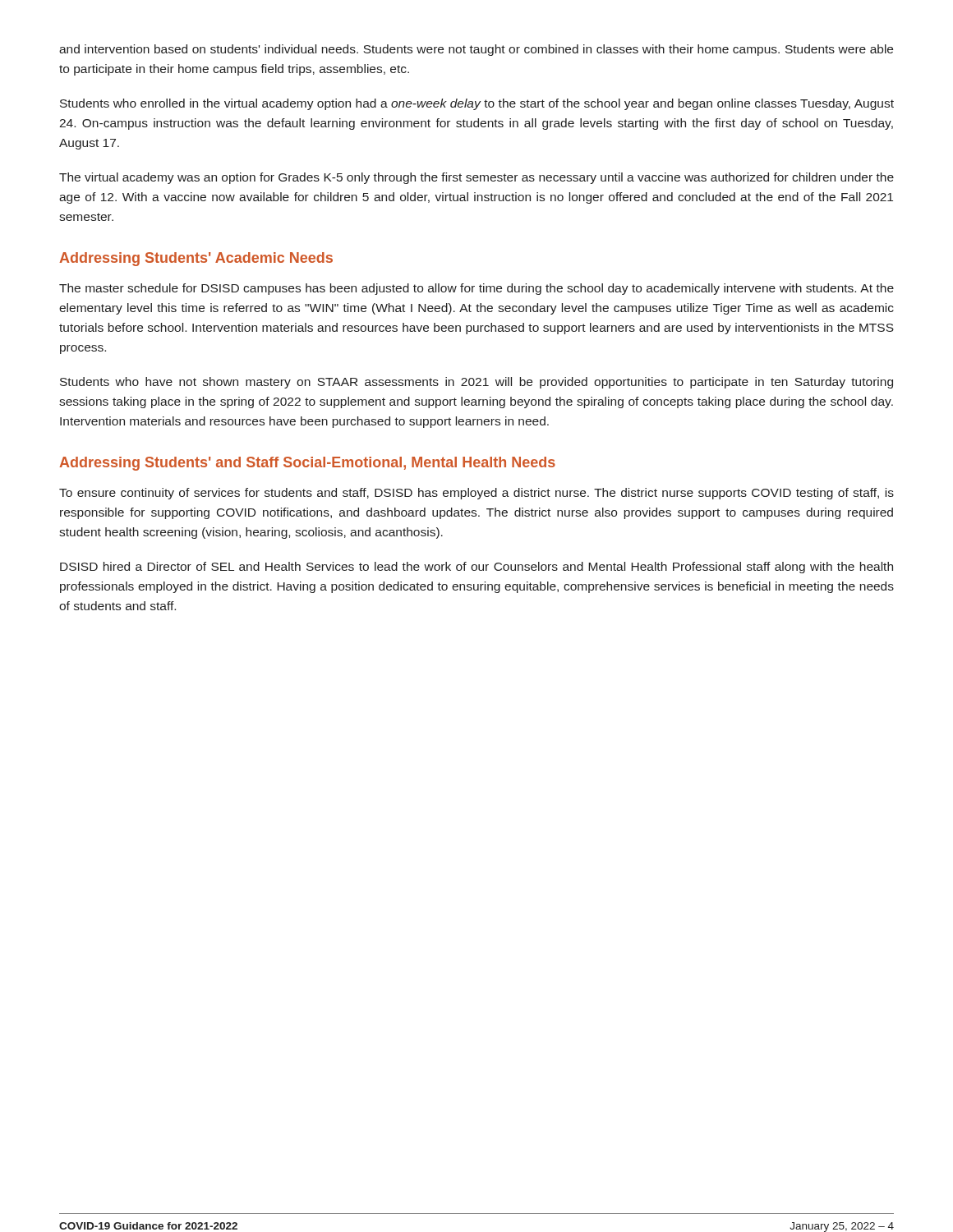Image resolution: width=953 pixels, height=1232 pixels.
Task: Navigate to the element starting "To ensure continuity of services for"
Action: coord(476,512)
